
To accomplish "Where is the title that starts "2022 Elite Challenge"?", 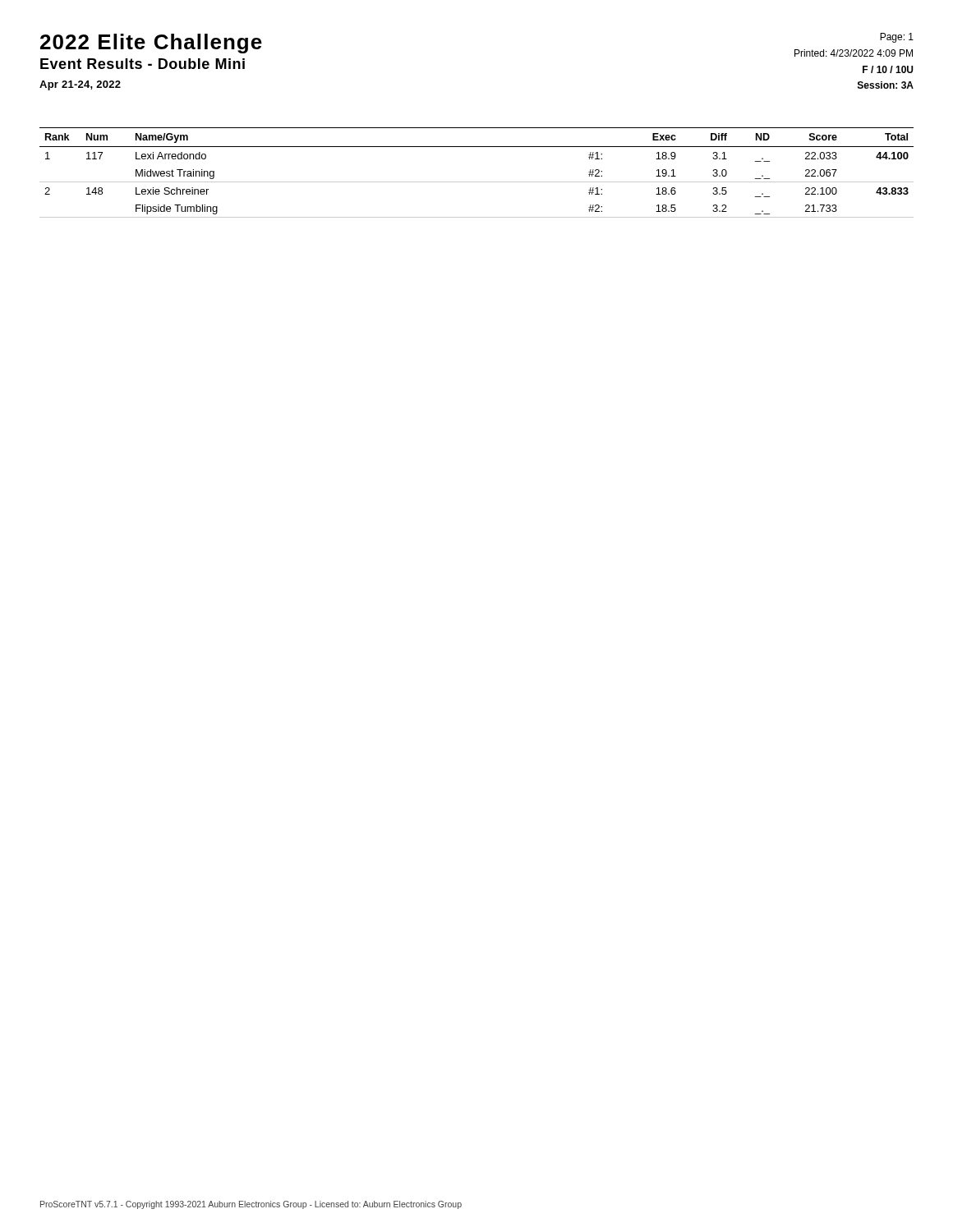I will [x=151, y=60].
